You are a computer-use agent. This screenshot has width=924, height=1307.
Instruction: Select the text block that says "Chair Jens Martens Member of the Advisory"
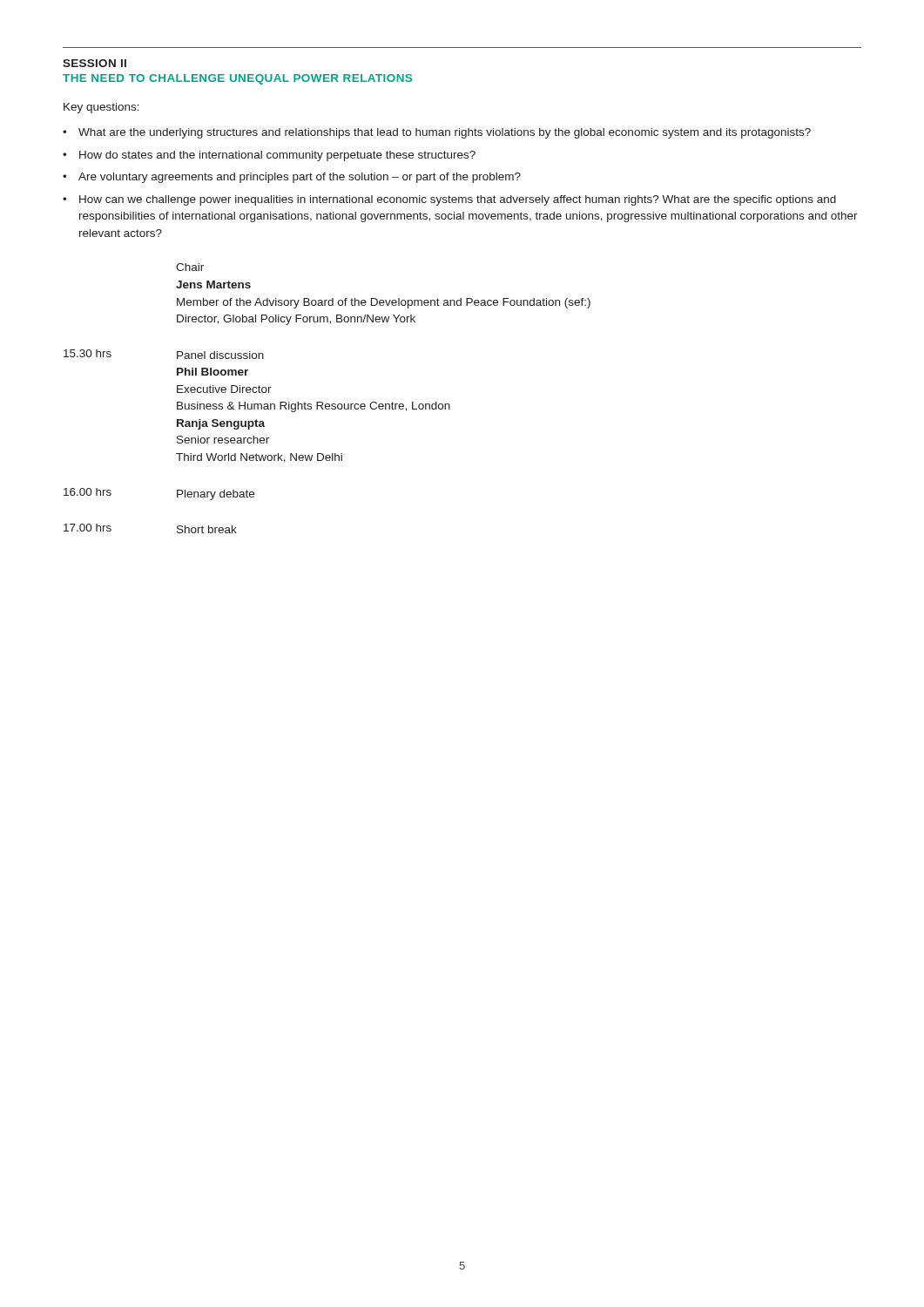point(519,293)
